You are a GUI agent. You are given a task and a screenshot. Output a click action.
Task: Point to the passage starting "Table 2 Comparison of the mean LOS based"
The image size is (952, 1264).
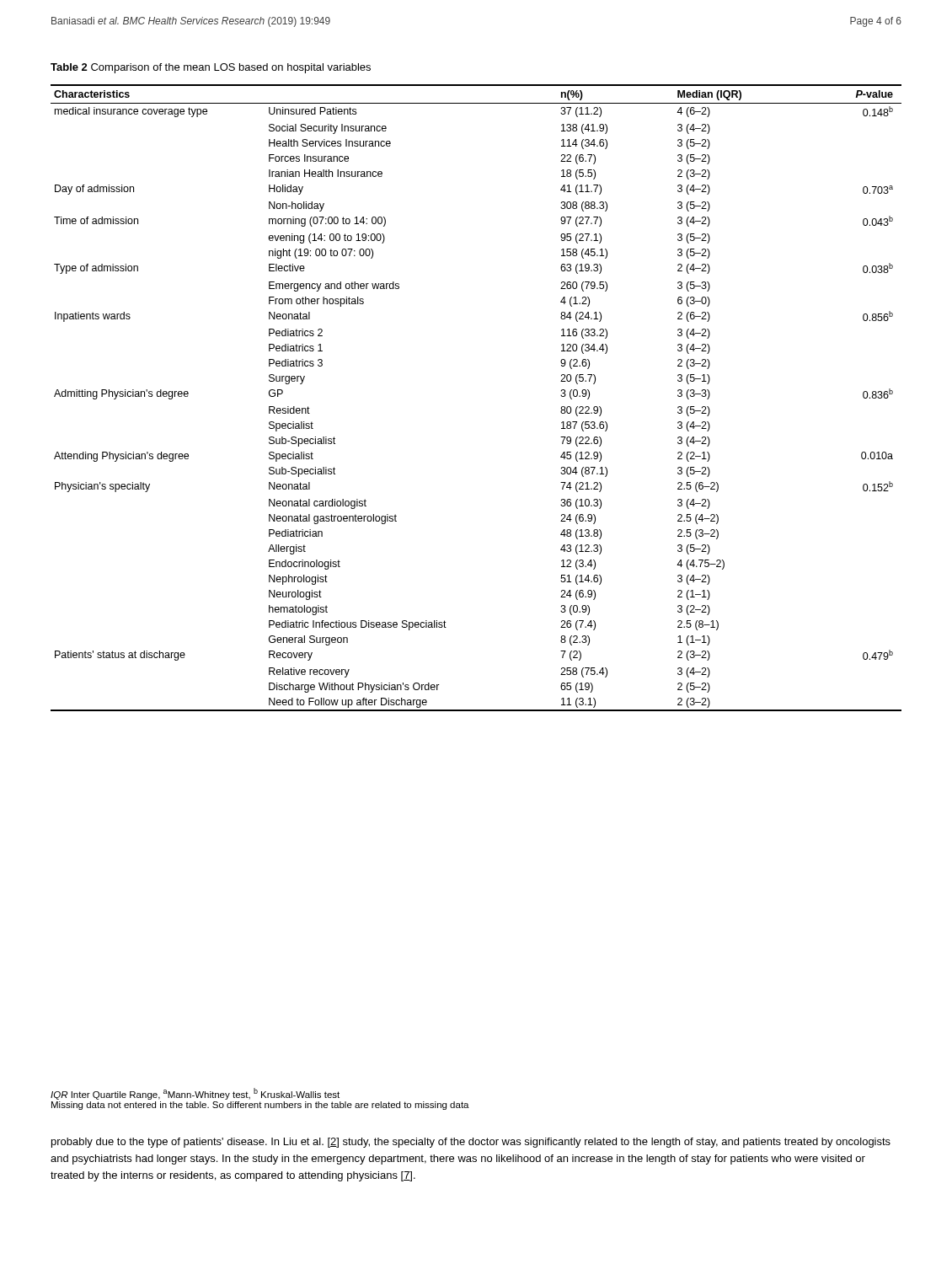(211, 67)
